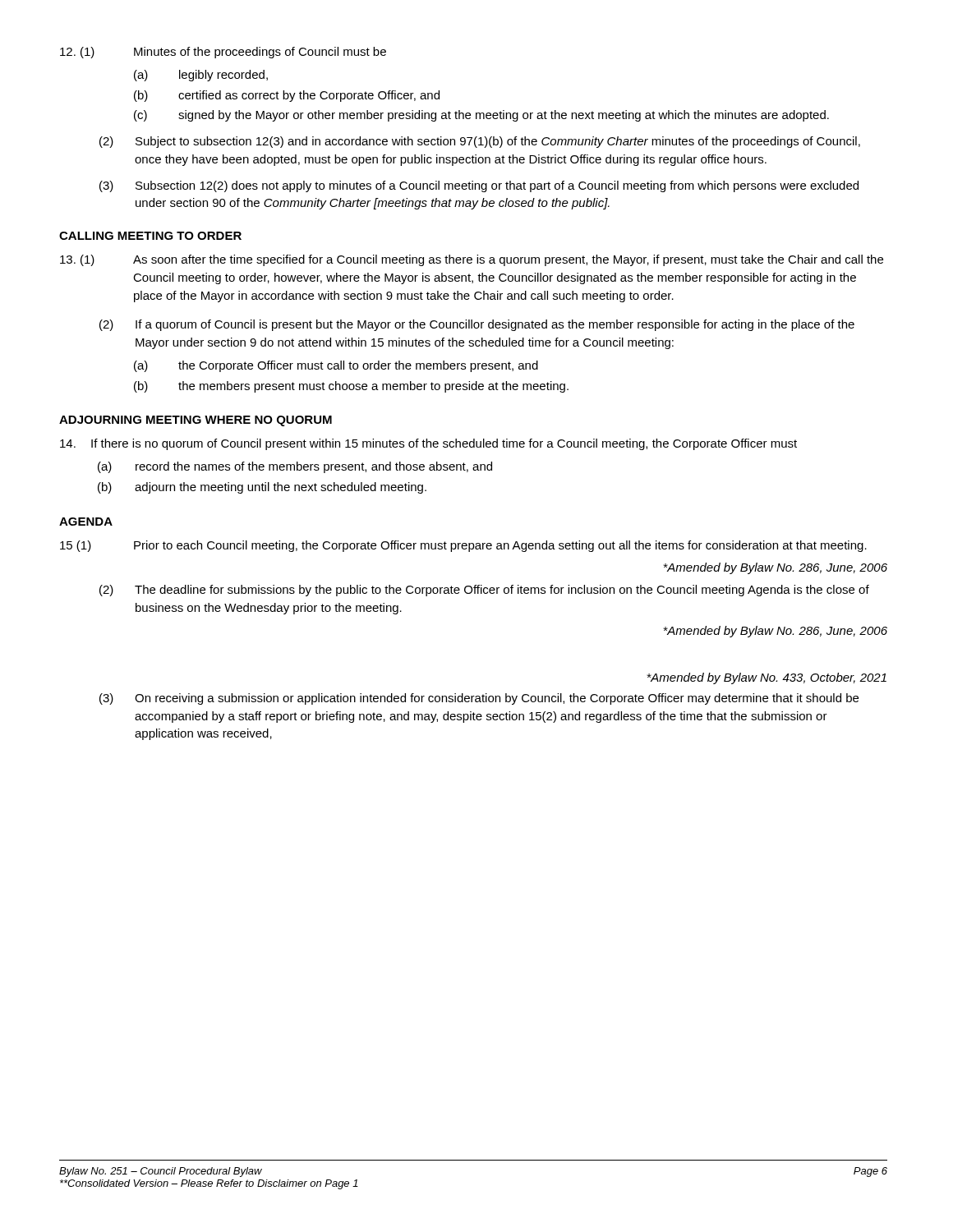Locate the list item that reads "(3) On receiving a submission"
The image size is (953, 1232).
[x=493, y=716]
